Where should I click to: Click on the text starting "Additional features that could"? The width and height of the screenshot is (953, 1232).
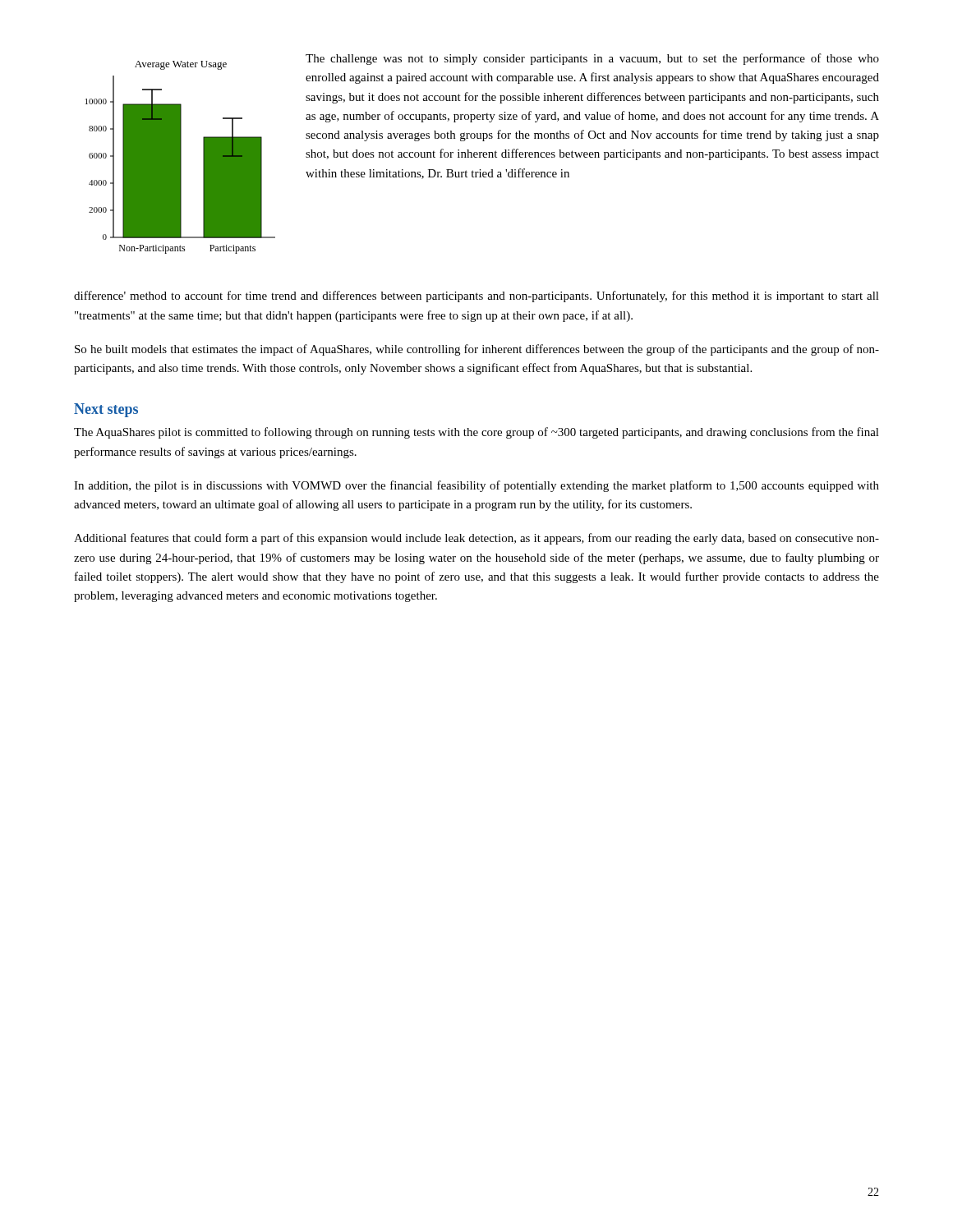[476, 567]
